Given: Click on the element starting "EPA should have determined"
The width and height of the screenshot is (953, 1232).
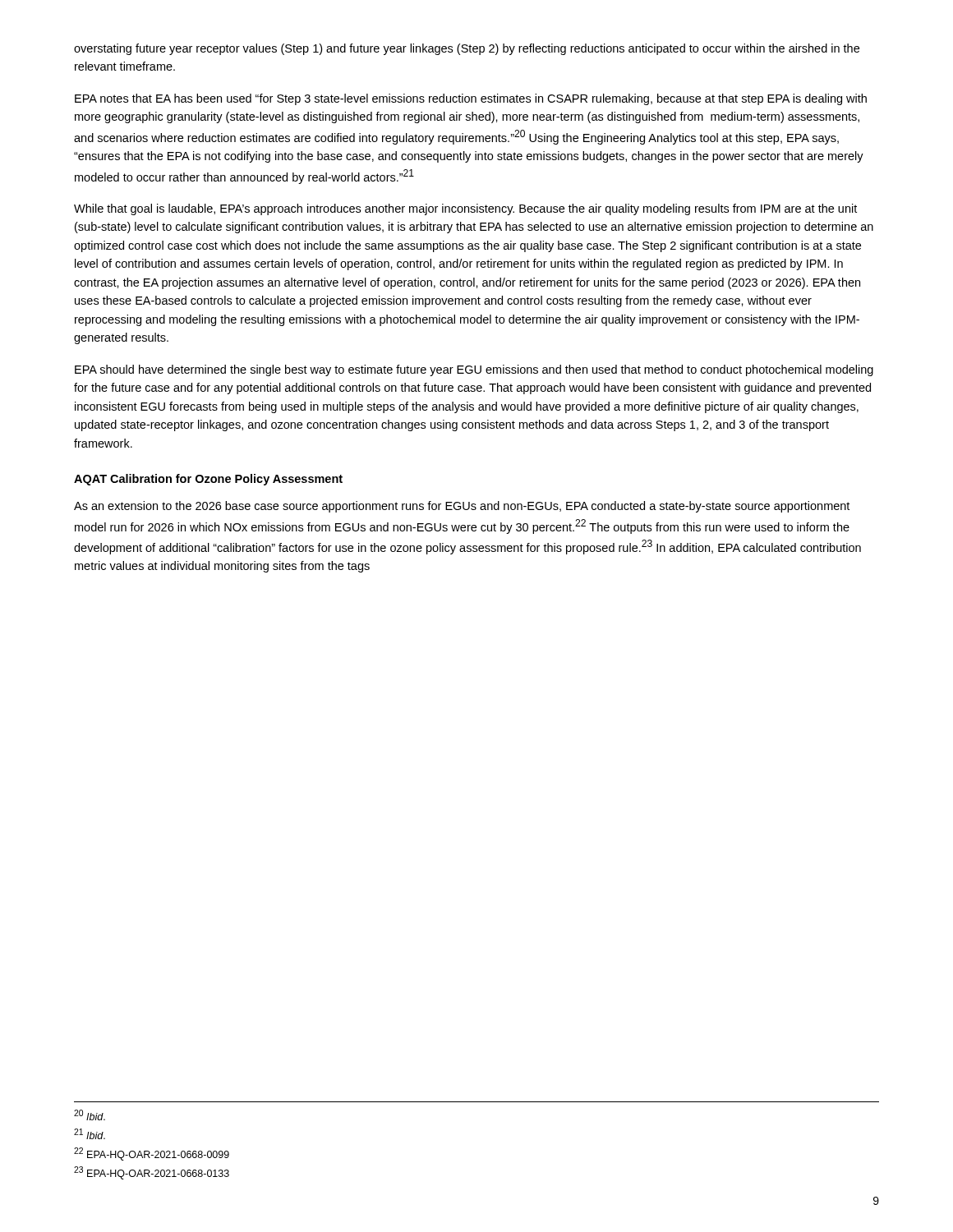Looking at the screenshot, I should point(474,406).
